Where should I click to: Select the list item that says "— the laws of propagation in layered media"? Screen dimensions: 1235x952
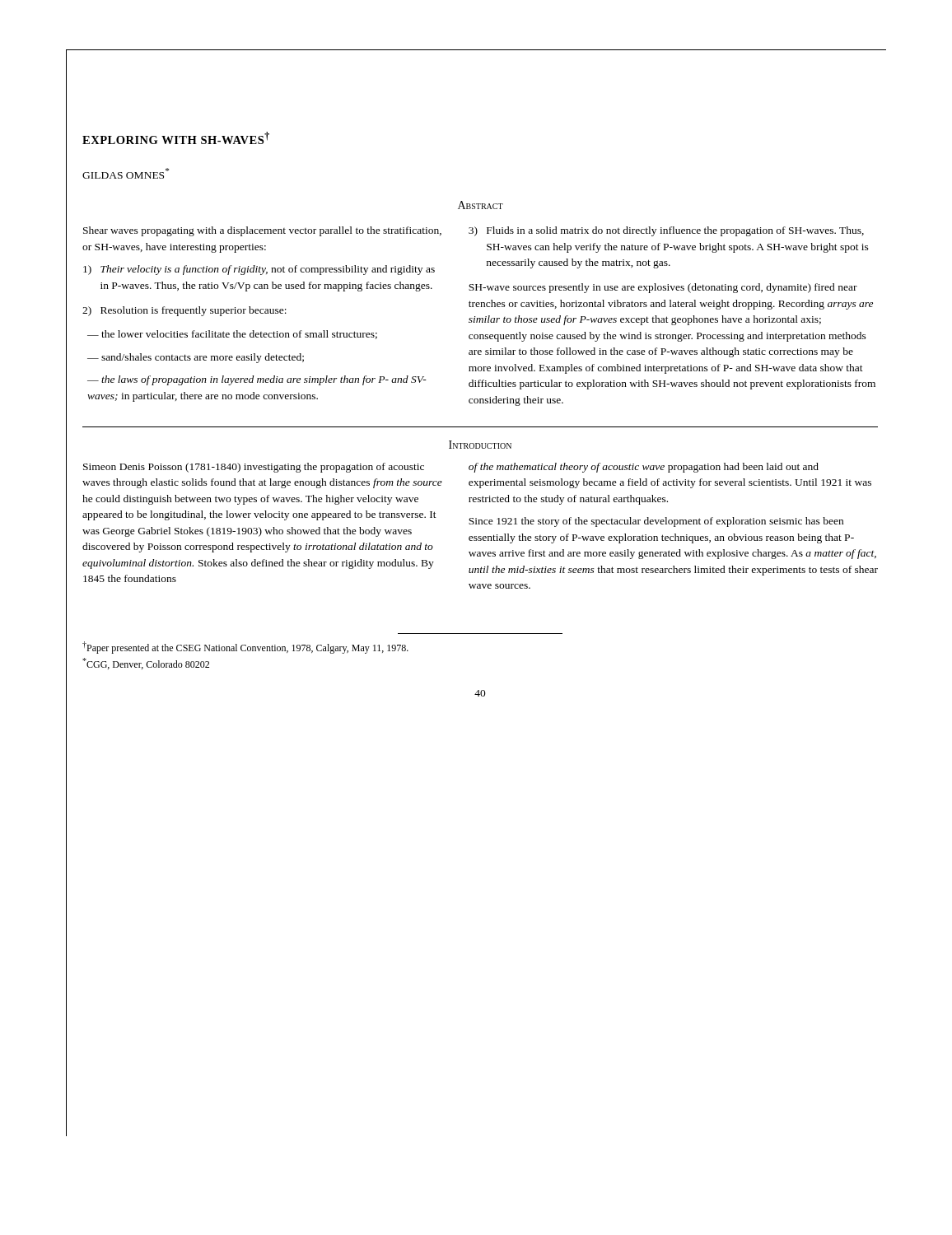coord(257,387)
